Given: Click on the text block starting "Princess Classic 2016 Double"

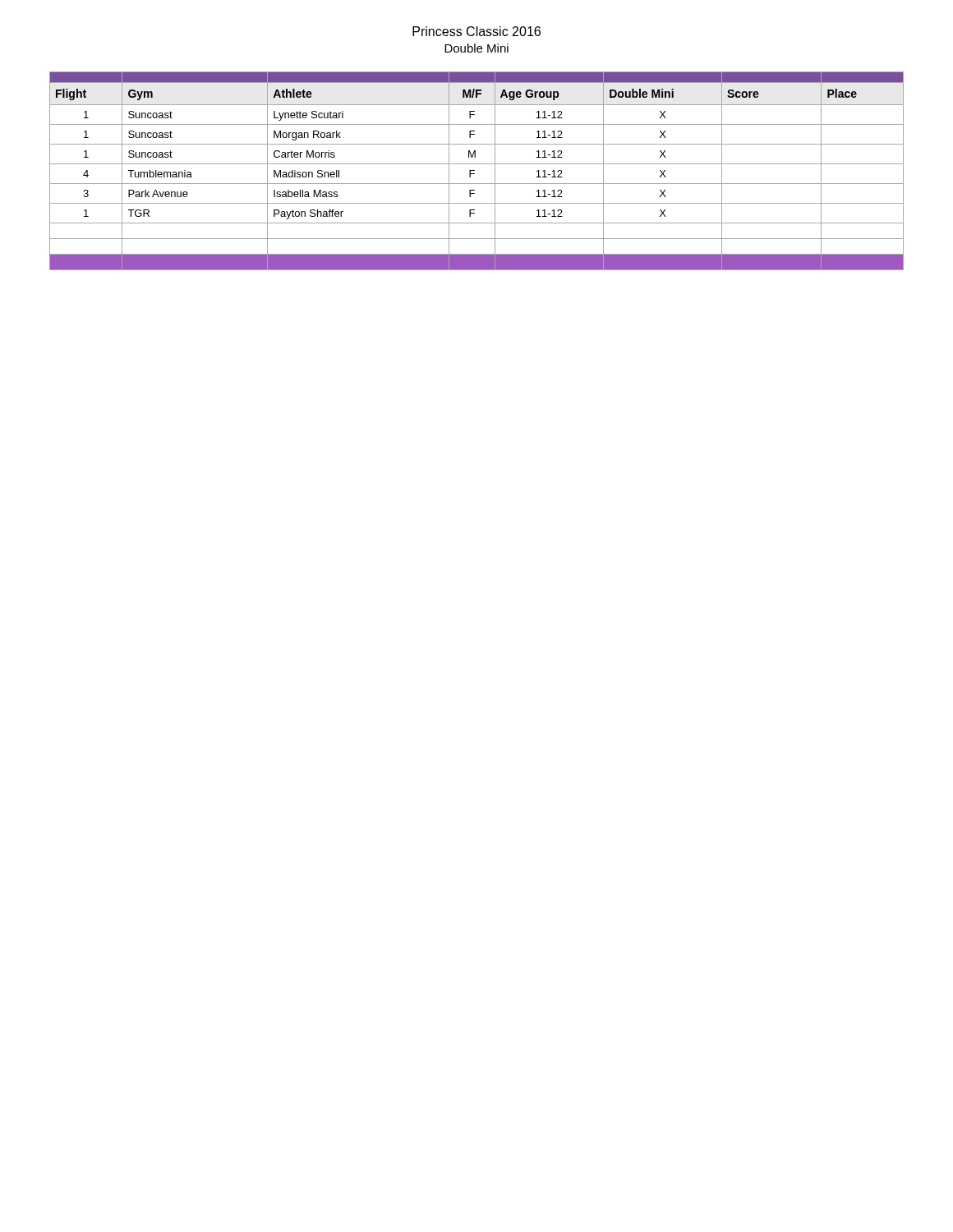Looking at the screenshot, I should click(476, 40).
